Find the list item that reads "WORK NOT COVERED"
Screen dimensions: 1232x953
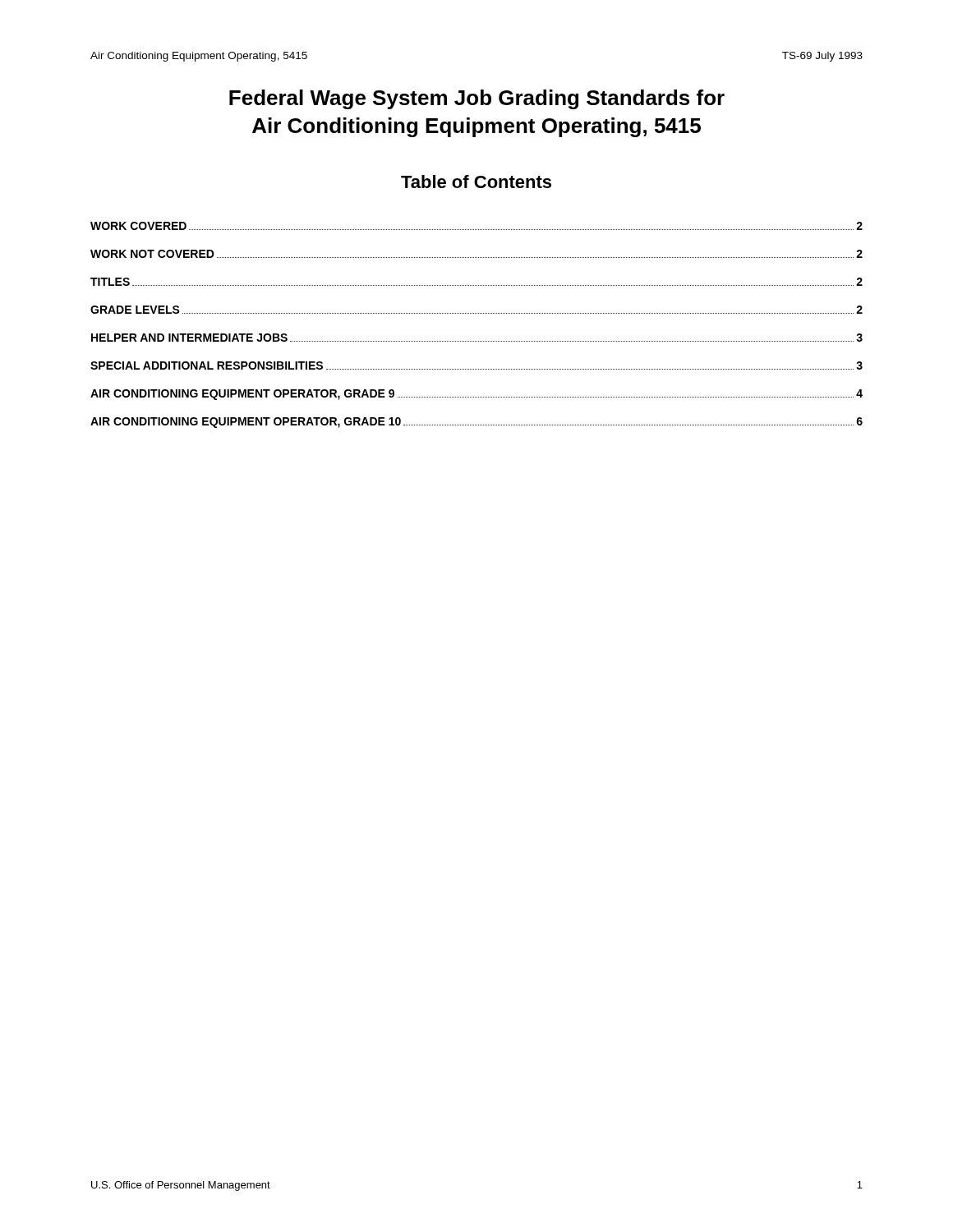coord(476,253)
